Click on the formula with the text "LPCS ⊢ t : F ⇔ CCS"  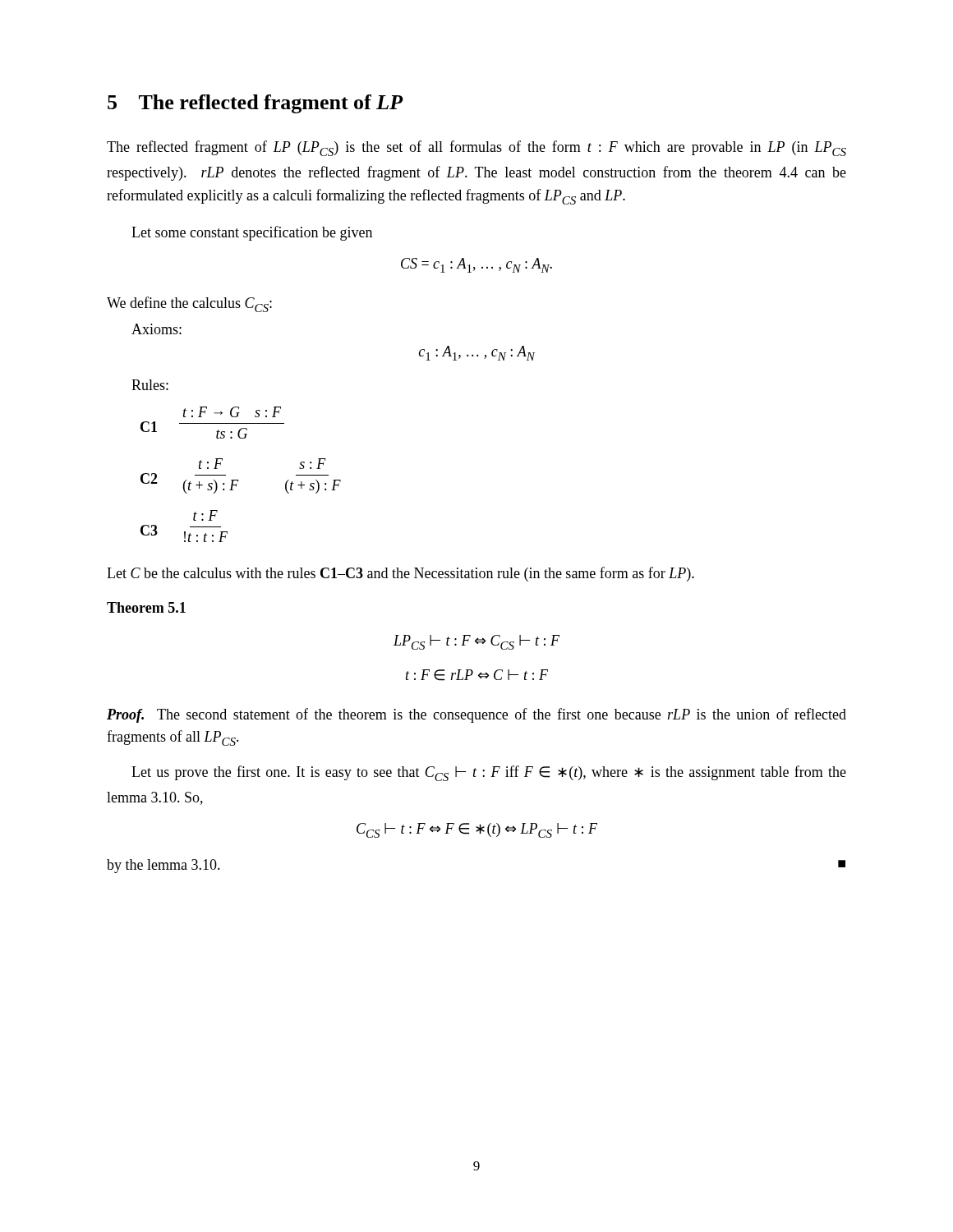(476, 642)
